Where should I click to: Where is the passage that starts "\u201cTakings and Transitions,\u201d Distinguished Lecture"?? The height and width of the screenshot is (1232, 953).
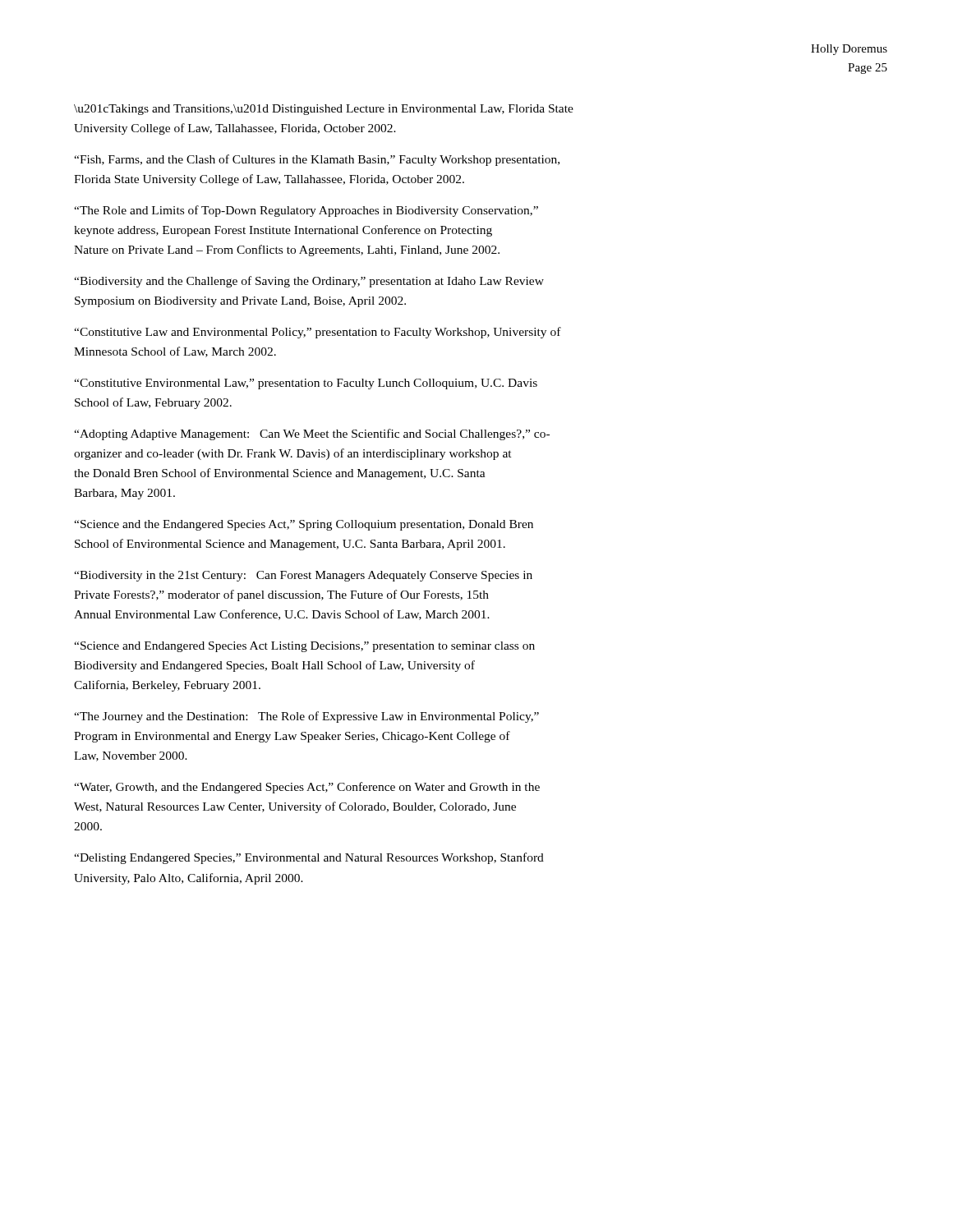point(476,118)
